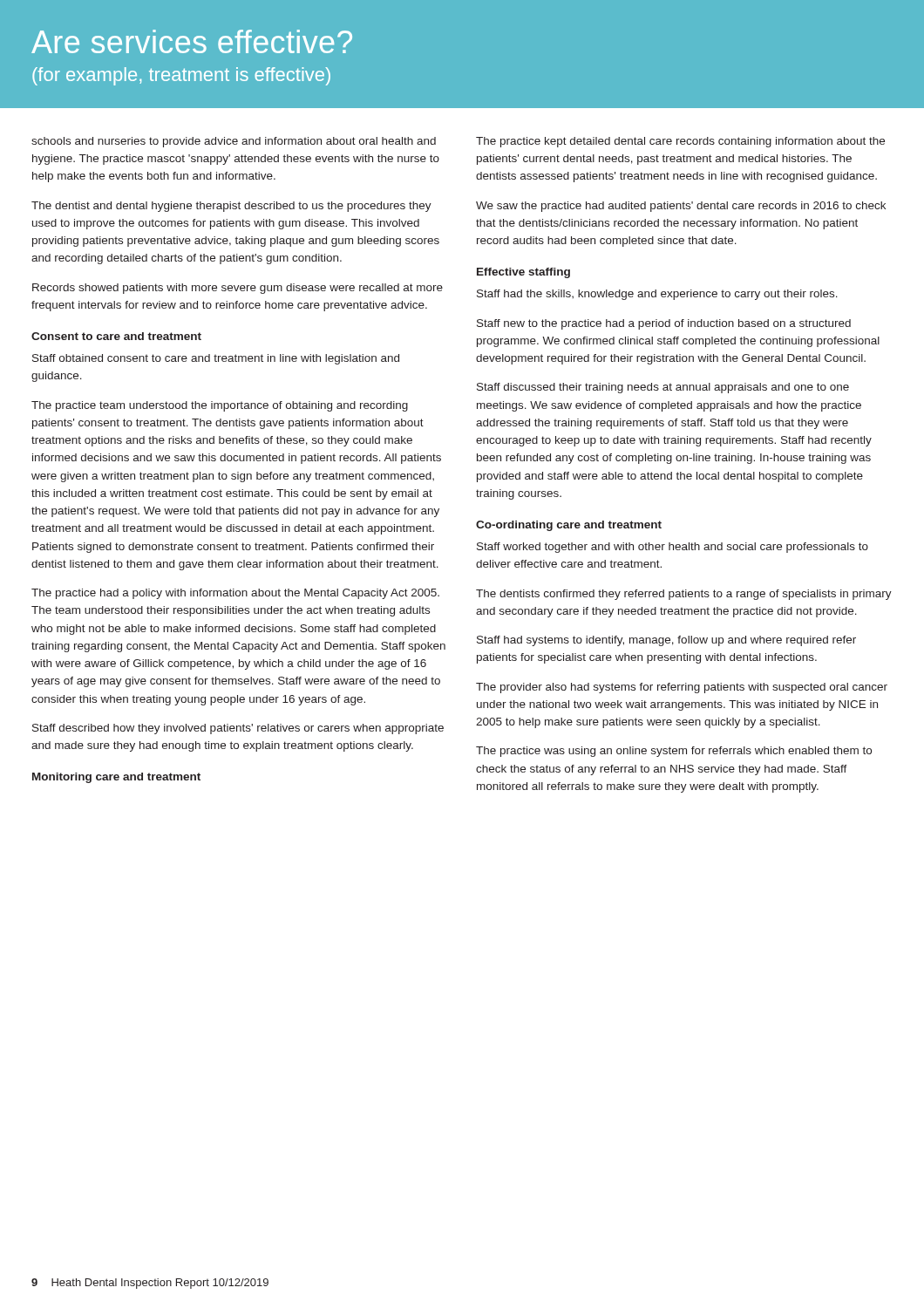
Task: Locate the block of text that opens with "Staff had the skills, knowledge and experience to"
Action: tap(684, 294)
